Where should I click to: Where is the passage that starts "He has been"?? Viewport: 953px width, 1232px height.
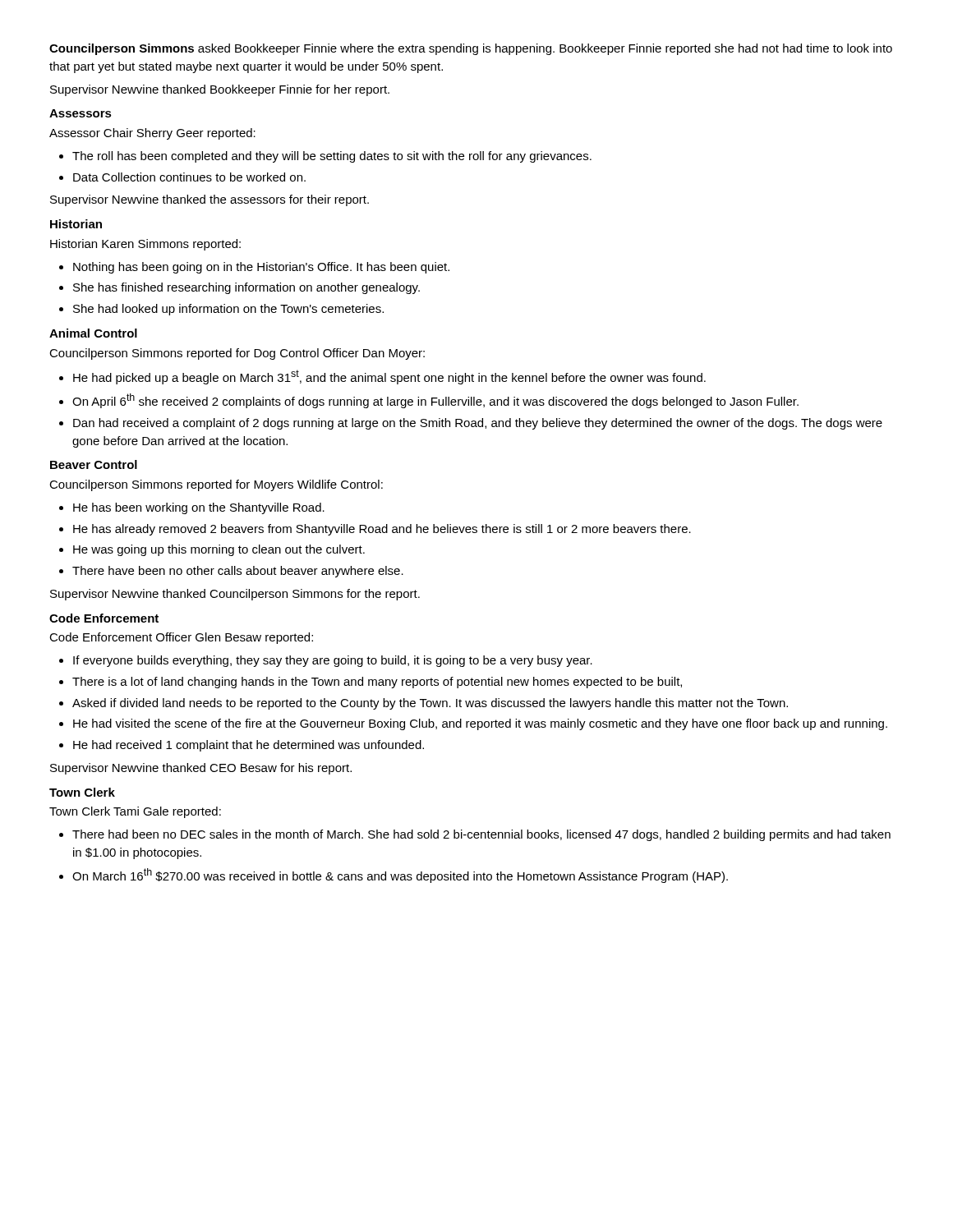(199, 507)
